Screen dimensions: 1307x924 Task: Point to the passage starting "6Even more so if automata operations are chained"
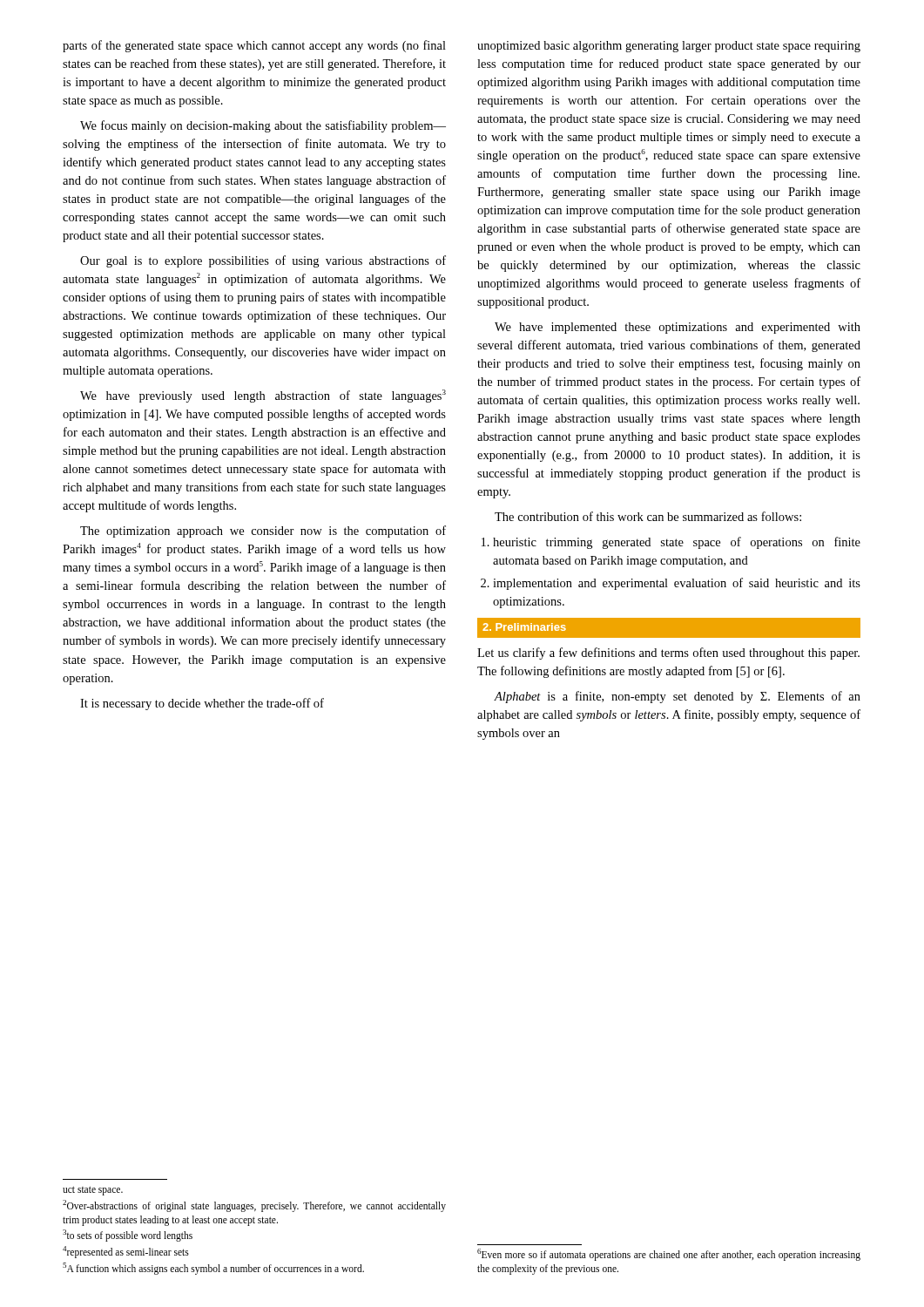click(x=669, y=1261)
